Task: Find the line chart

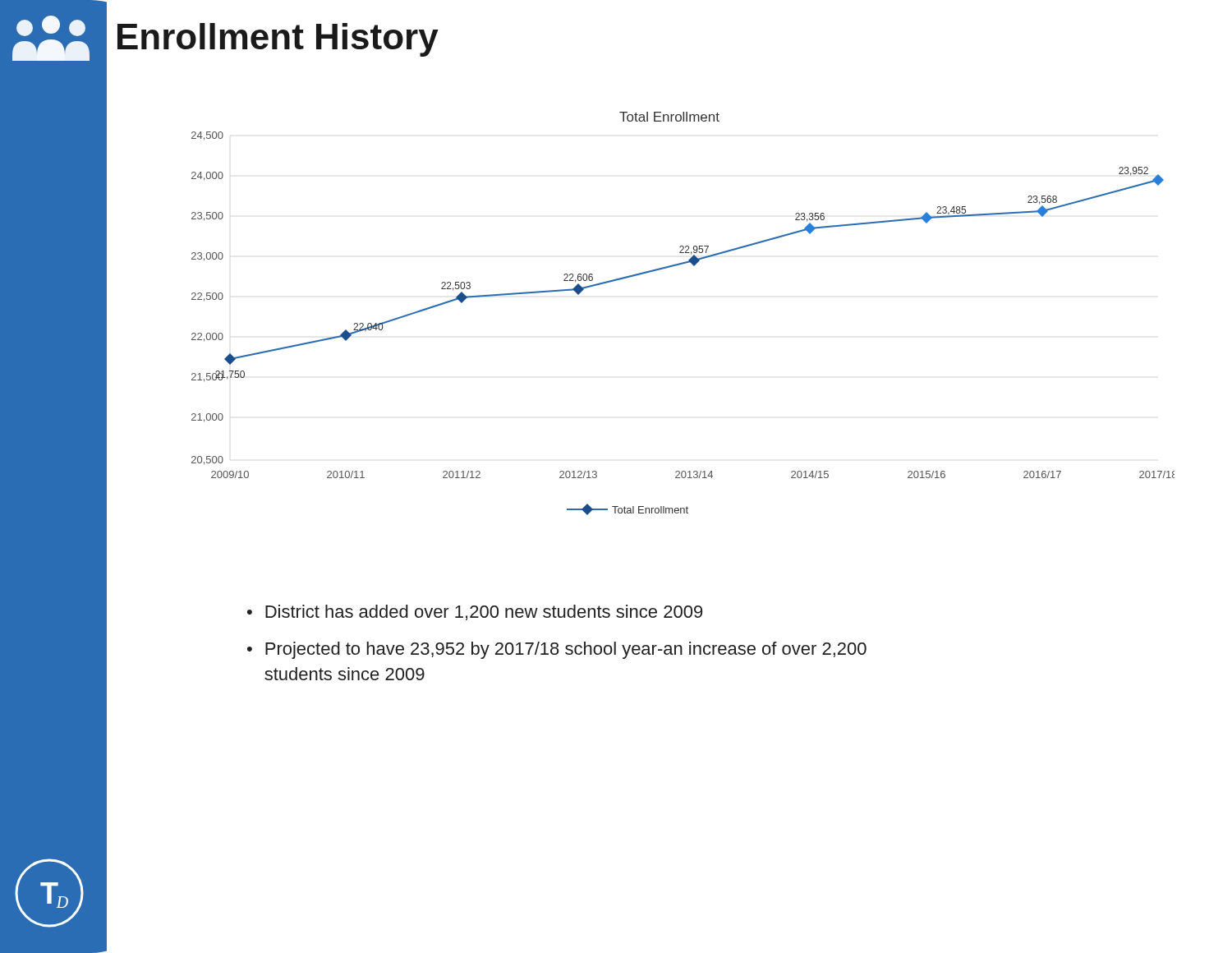Action: [669, 316]
